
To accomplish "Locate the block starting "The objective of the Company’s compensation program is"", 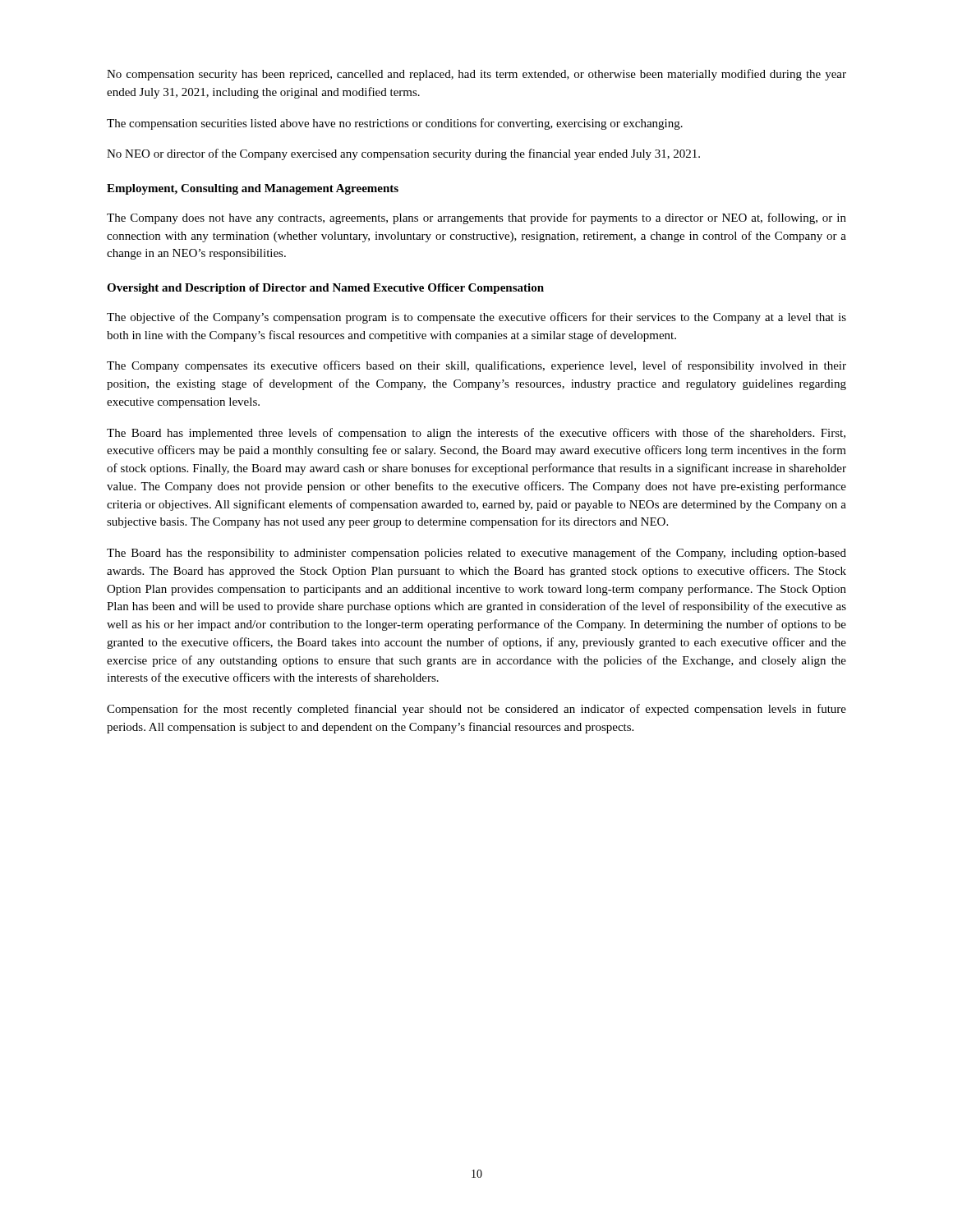I will point(476,326).
